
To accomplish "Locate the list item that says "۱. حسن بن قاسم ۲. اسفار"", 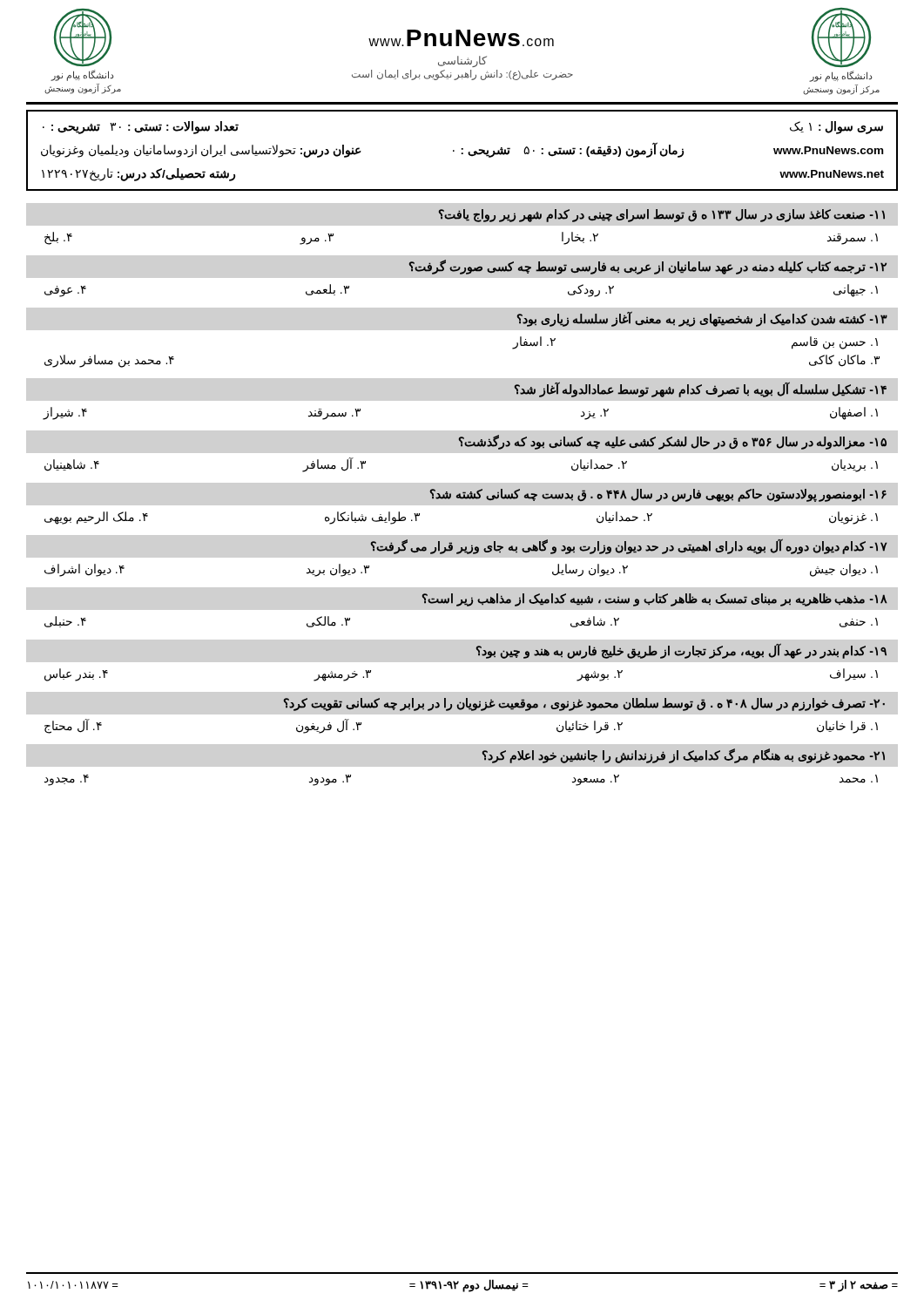I will coord(829,343).
